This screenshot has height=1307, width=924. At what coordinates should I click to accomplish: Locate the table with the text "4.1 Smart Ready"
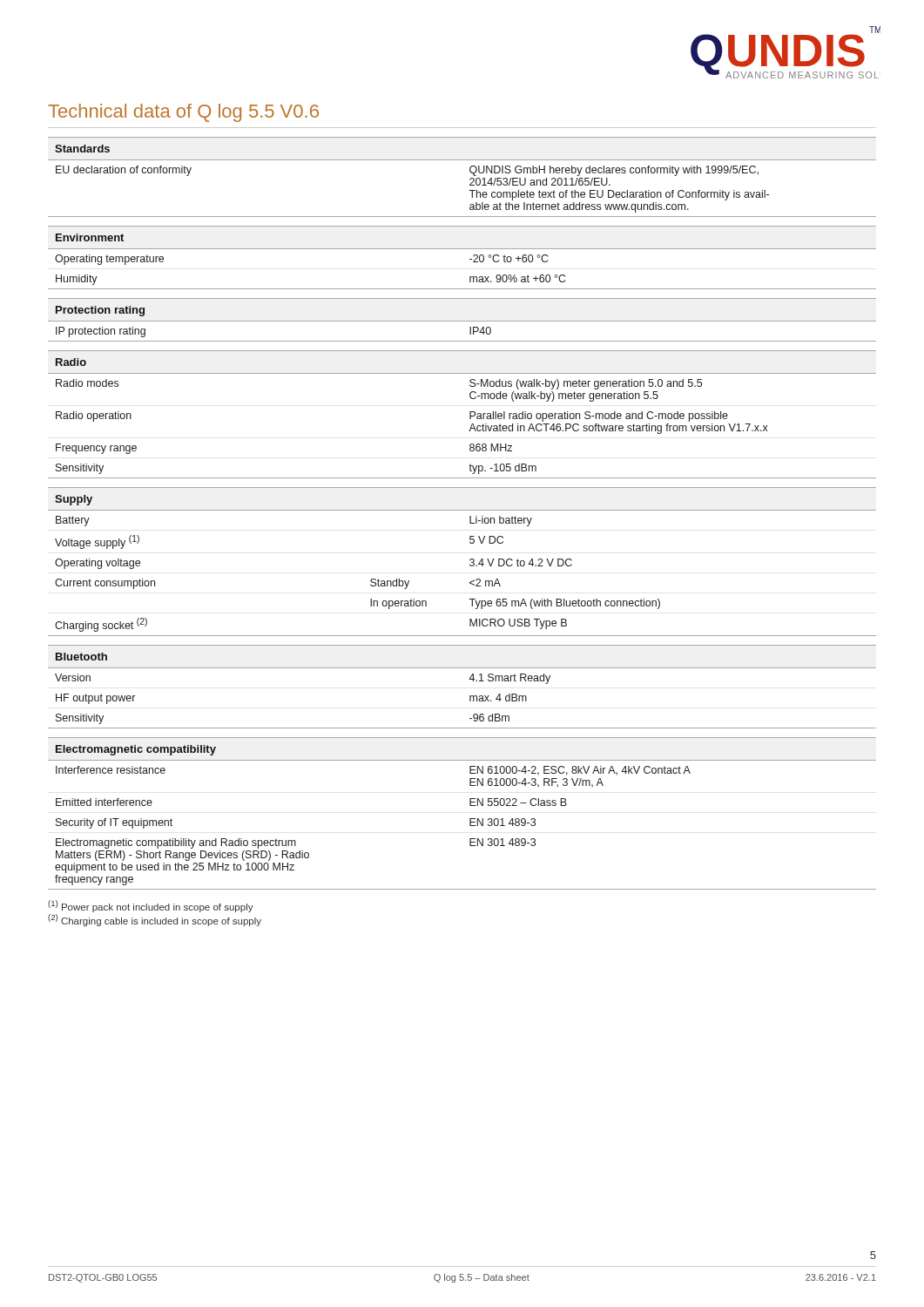coord(462,687)
